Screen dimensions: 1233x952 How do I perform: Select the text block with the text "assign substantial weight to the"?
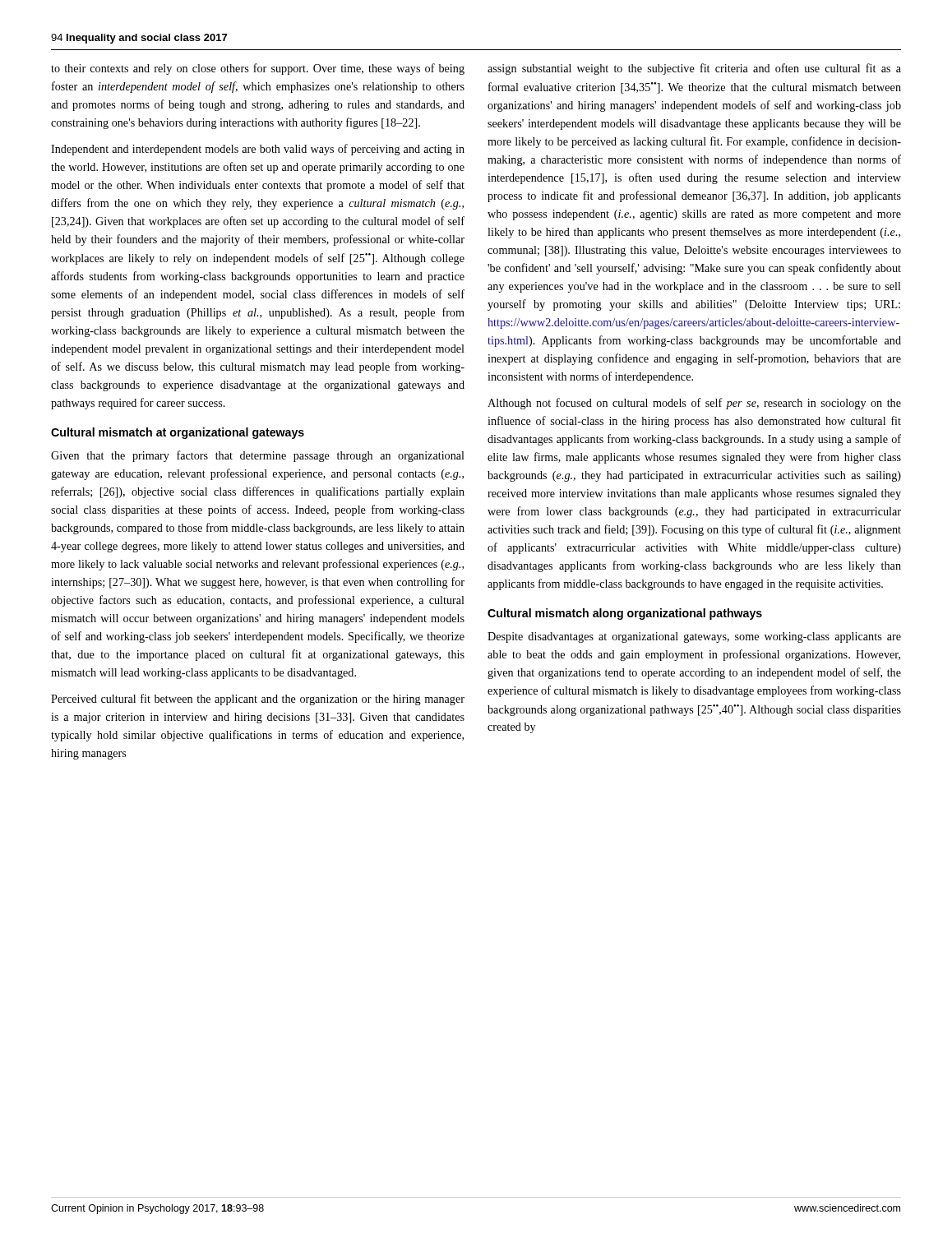click(x=694, y=222)
